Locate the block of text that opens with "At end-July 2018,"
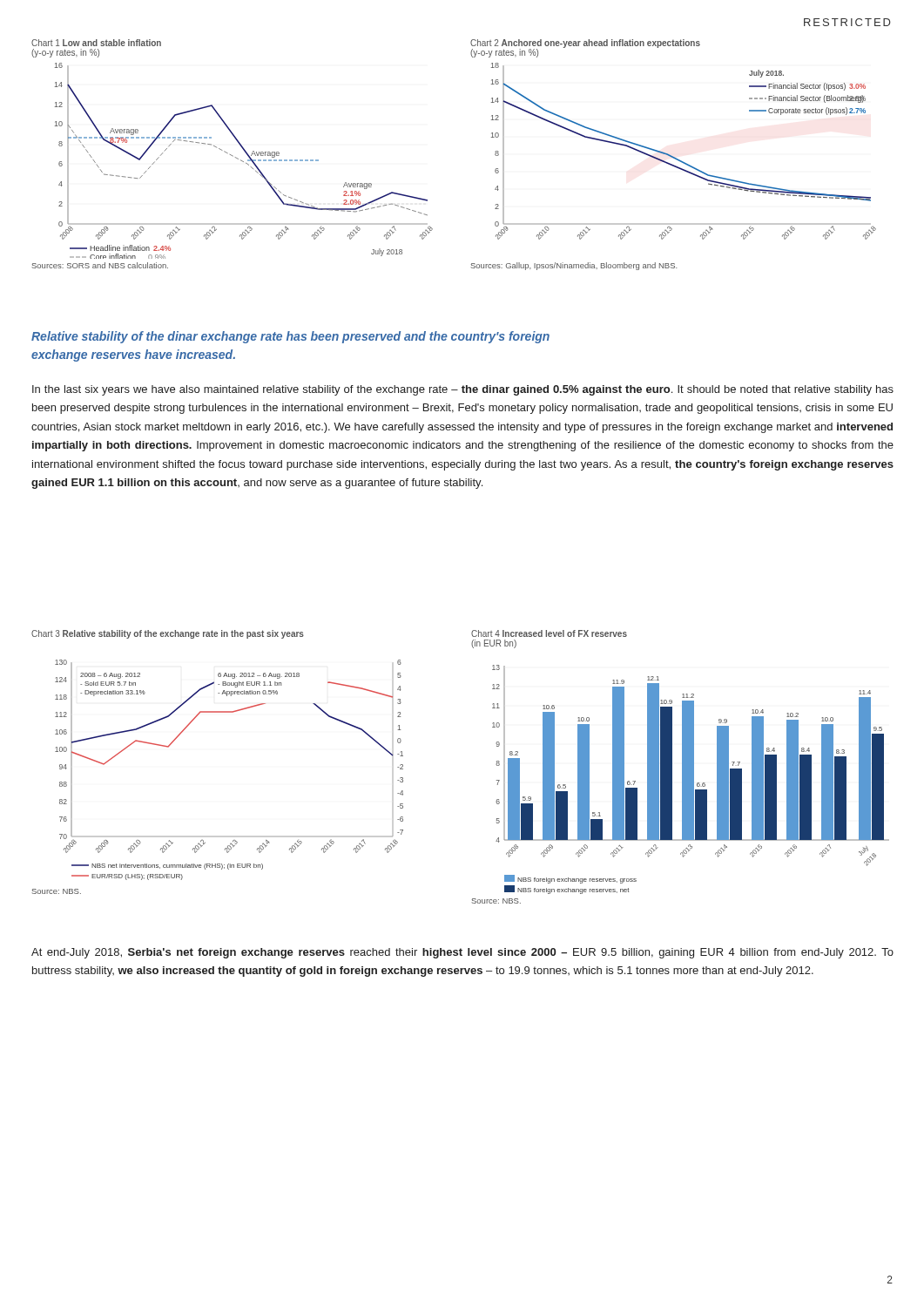This screenshot has height=1307, width=924. (462, 961)
